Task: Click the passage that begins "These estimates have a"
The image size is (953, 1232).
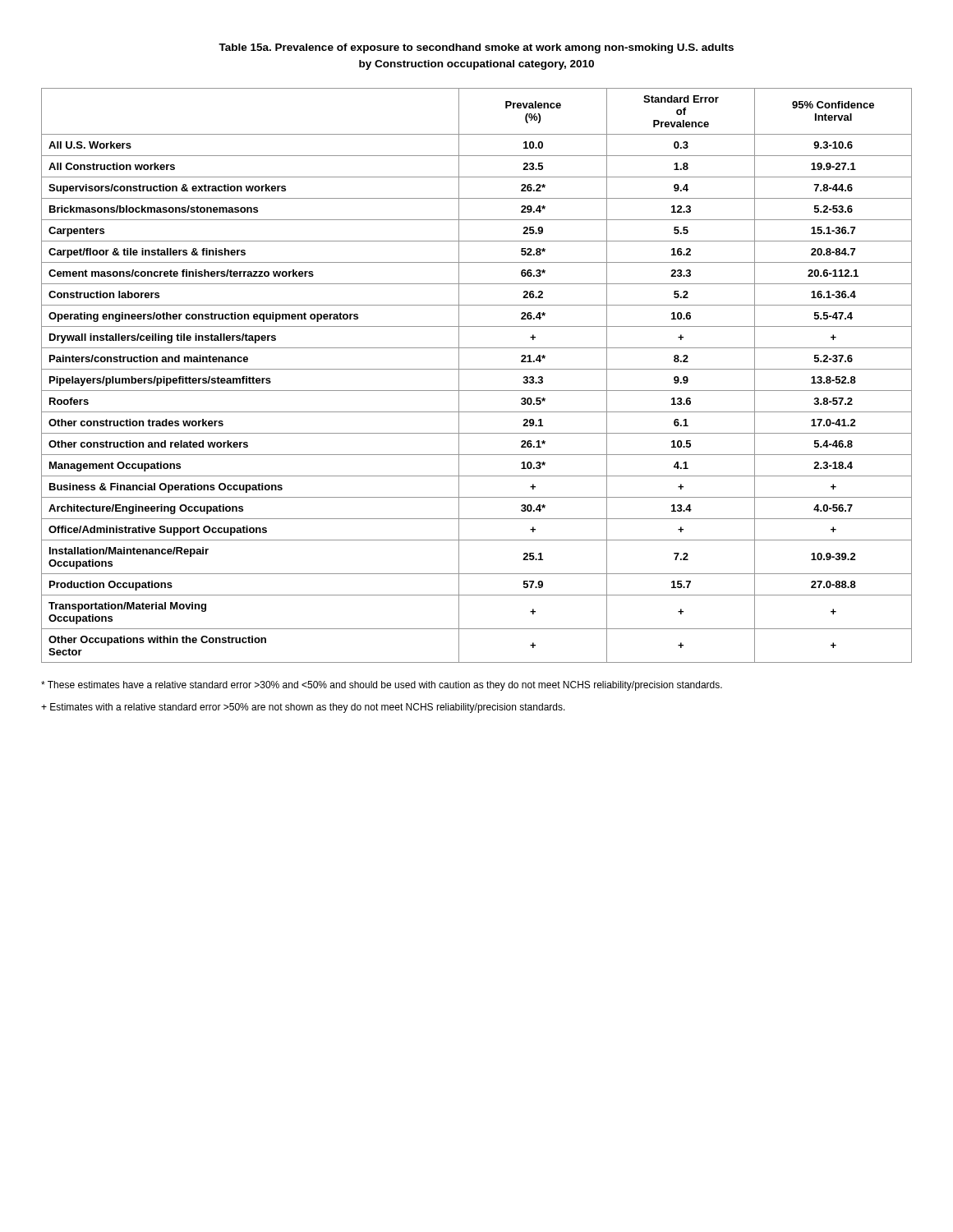Action: [382, 685]
